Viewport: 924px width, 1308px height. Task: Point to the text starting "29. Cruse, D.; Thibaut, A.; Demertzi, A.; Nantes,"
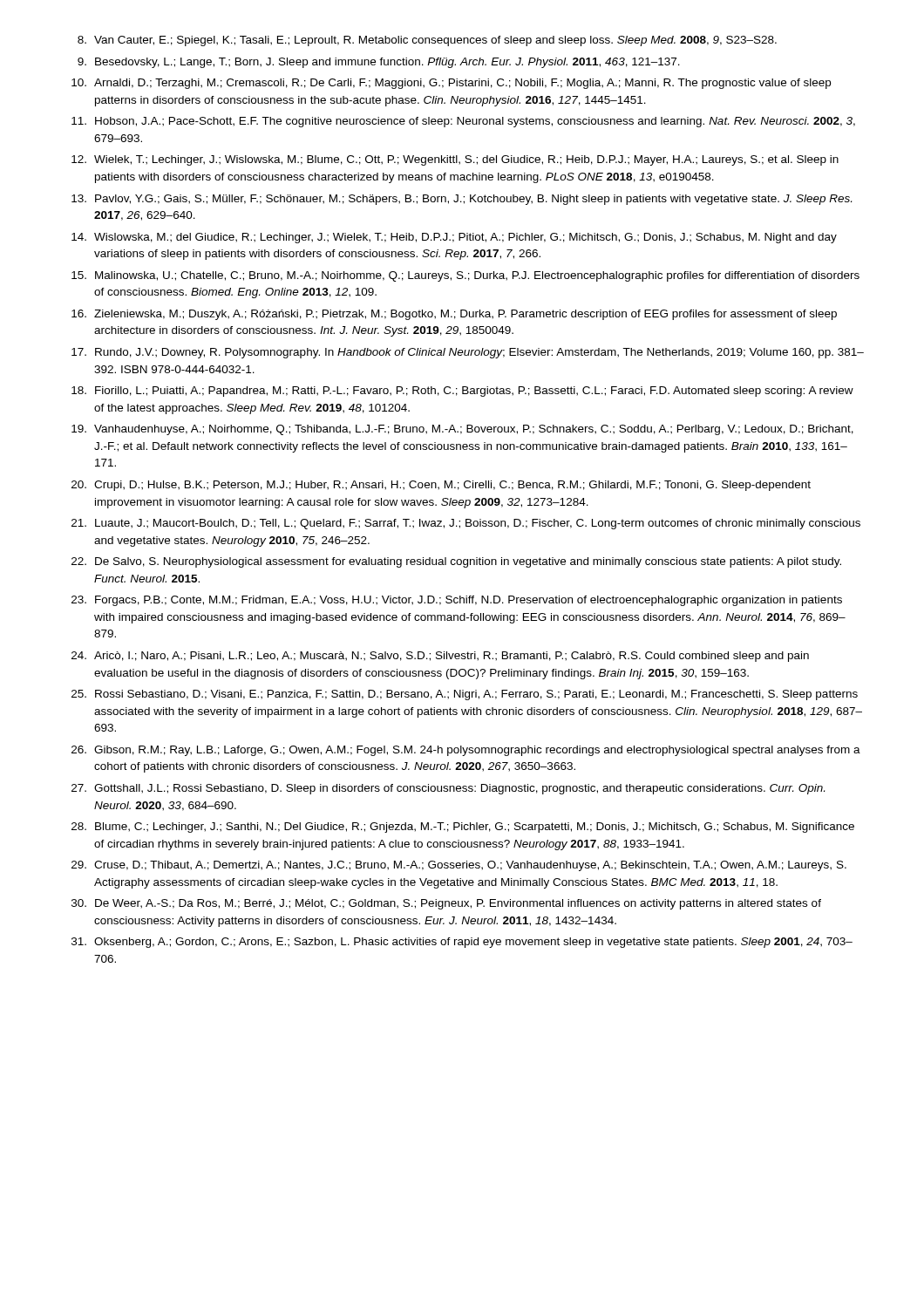pyautogui.click(x=462, y=874)
